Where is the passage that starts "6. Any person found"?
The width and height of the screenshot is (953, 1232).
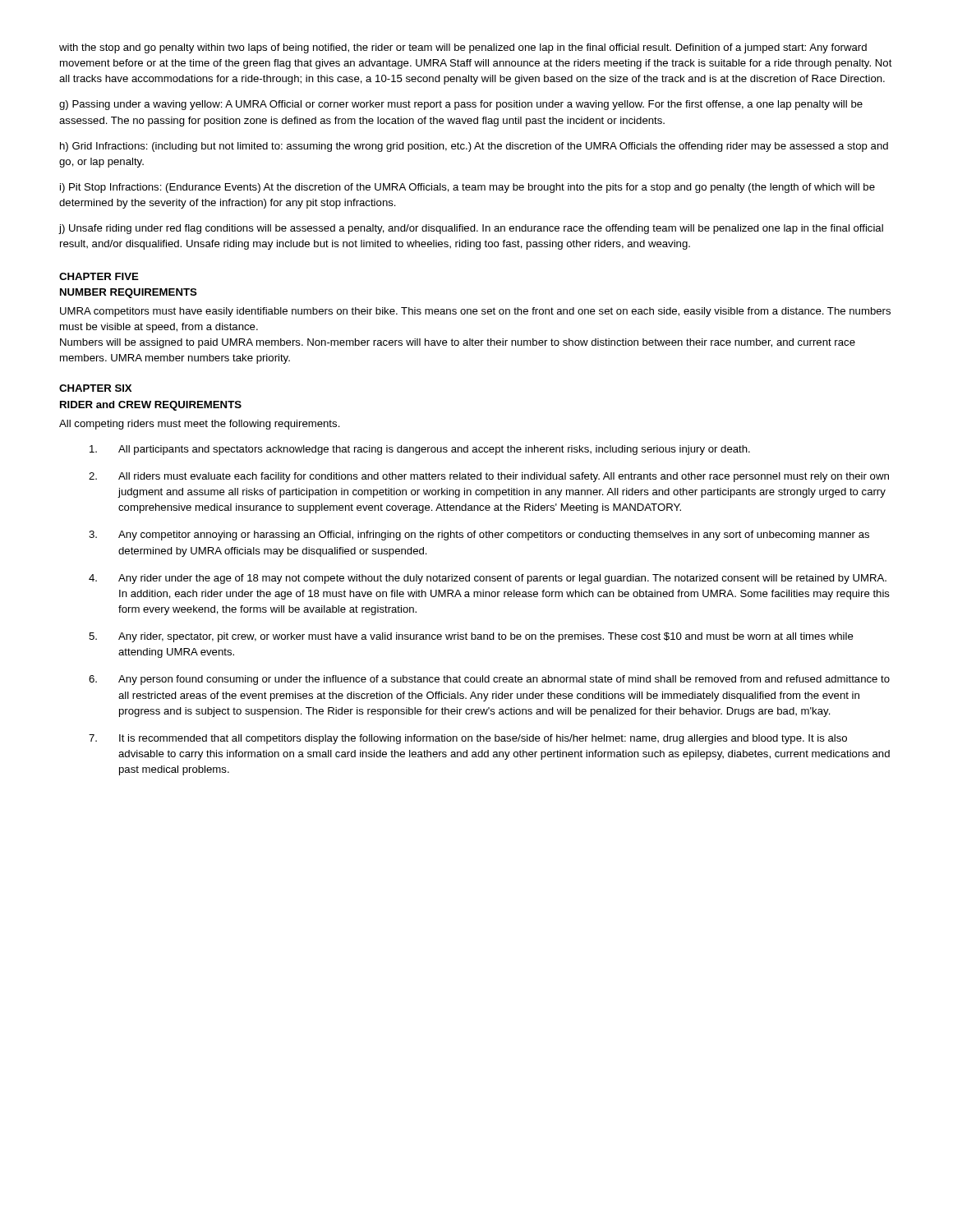pyautogui.click(x=476, y=695)
